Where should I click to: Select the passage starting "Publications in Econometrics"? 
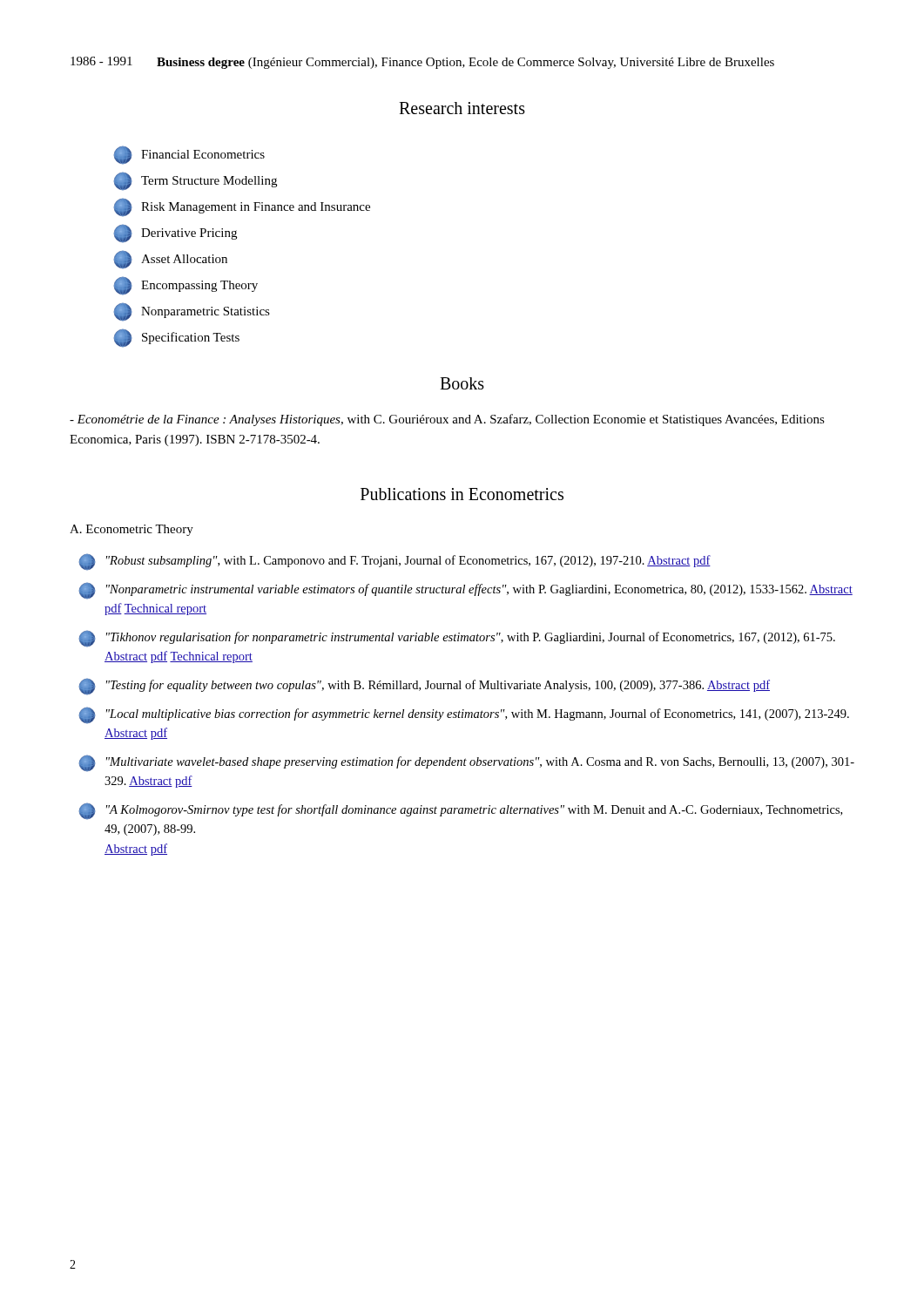pyautogui.click(x=462, y=494)
